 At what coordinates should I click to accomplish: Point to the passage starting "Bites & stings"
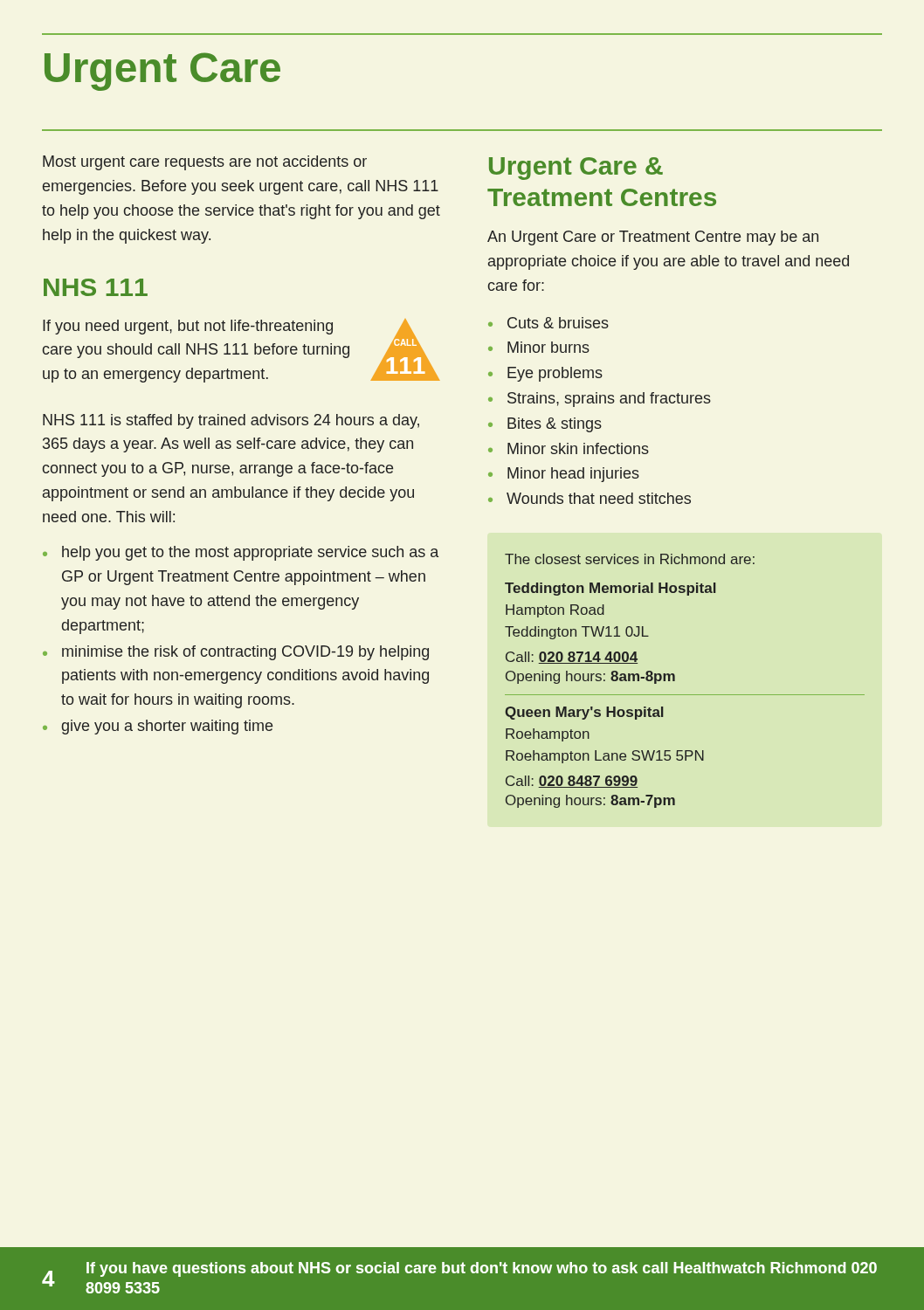554,423
